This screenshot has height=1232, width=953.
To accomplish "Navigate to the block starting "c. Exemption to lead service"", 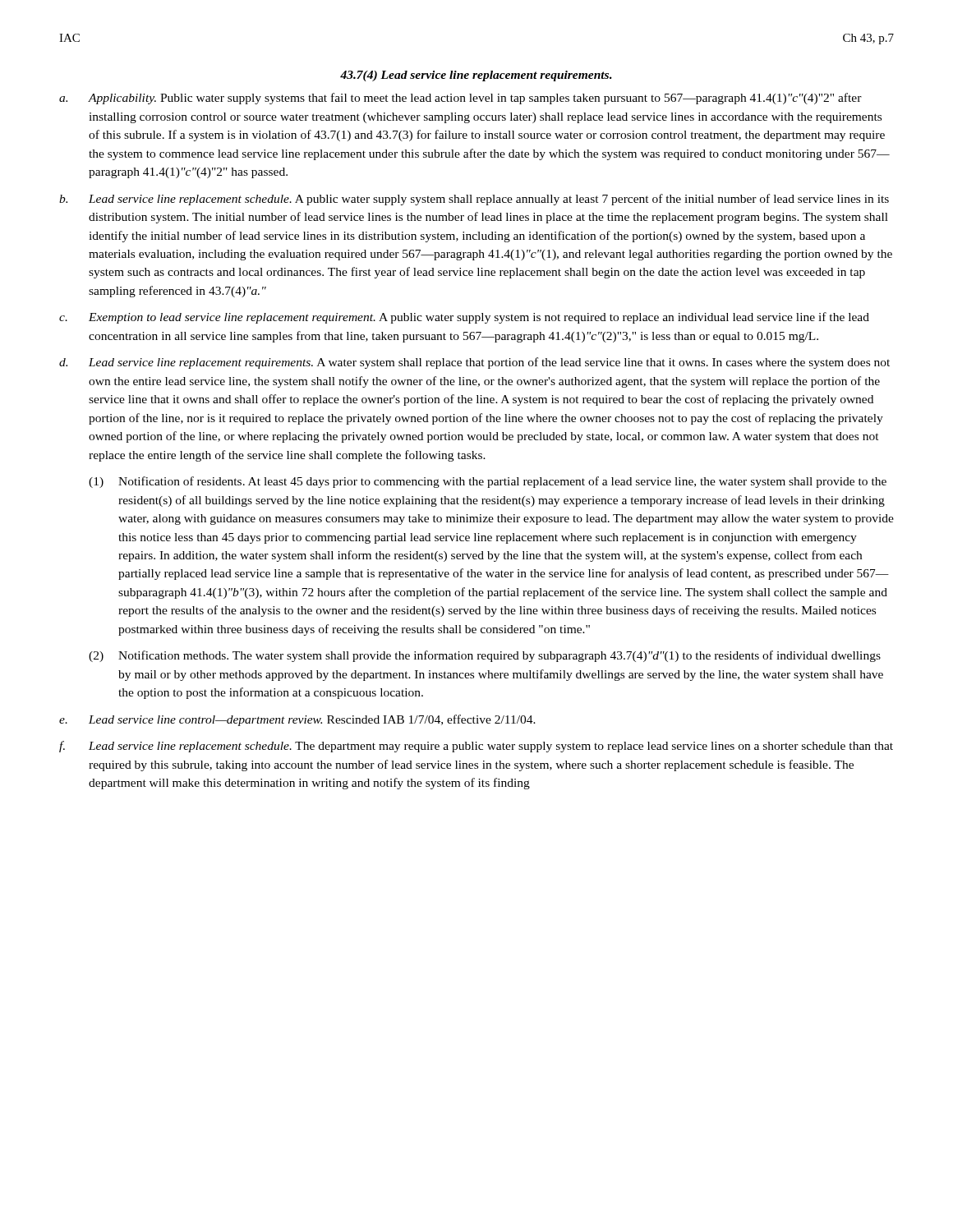I will click(x=476, y=327).
